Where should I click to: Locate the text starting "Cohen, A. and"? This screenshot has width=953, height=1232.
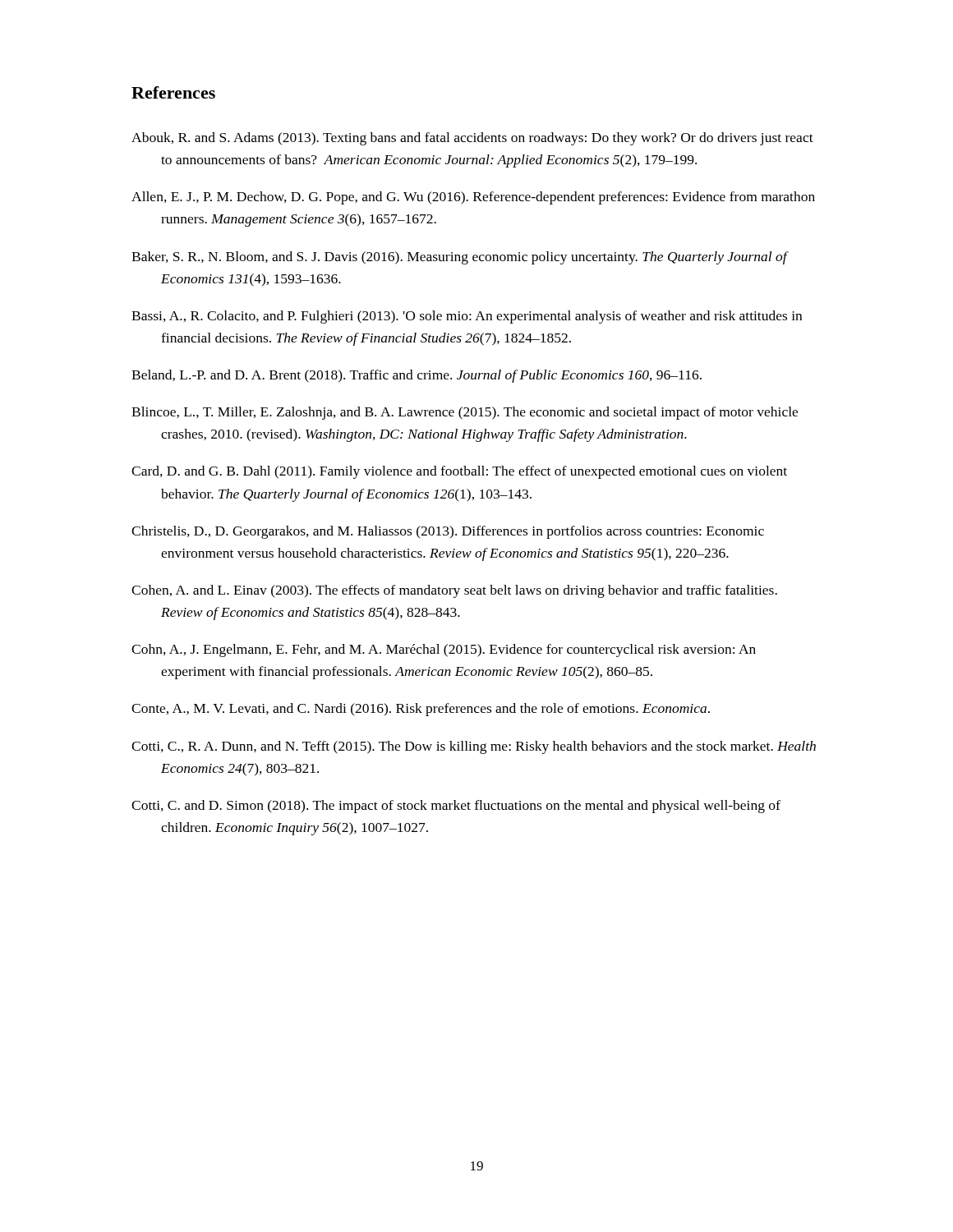(x=455, y=601)
